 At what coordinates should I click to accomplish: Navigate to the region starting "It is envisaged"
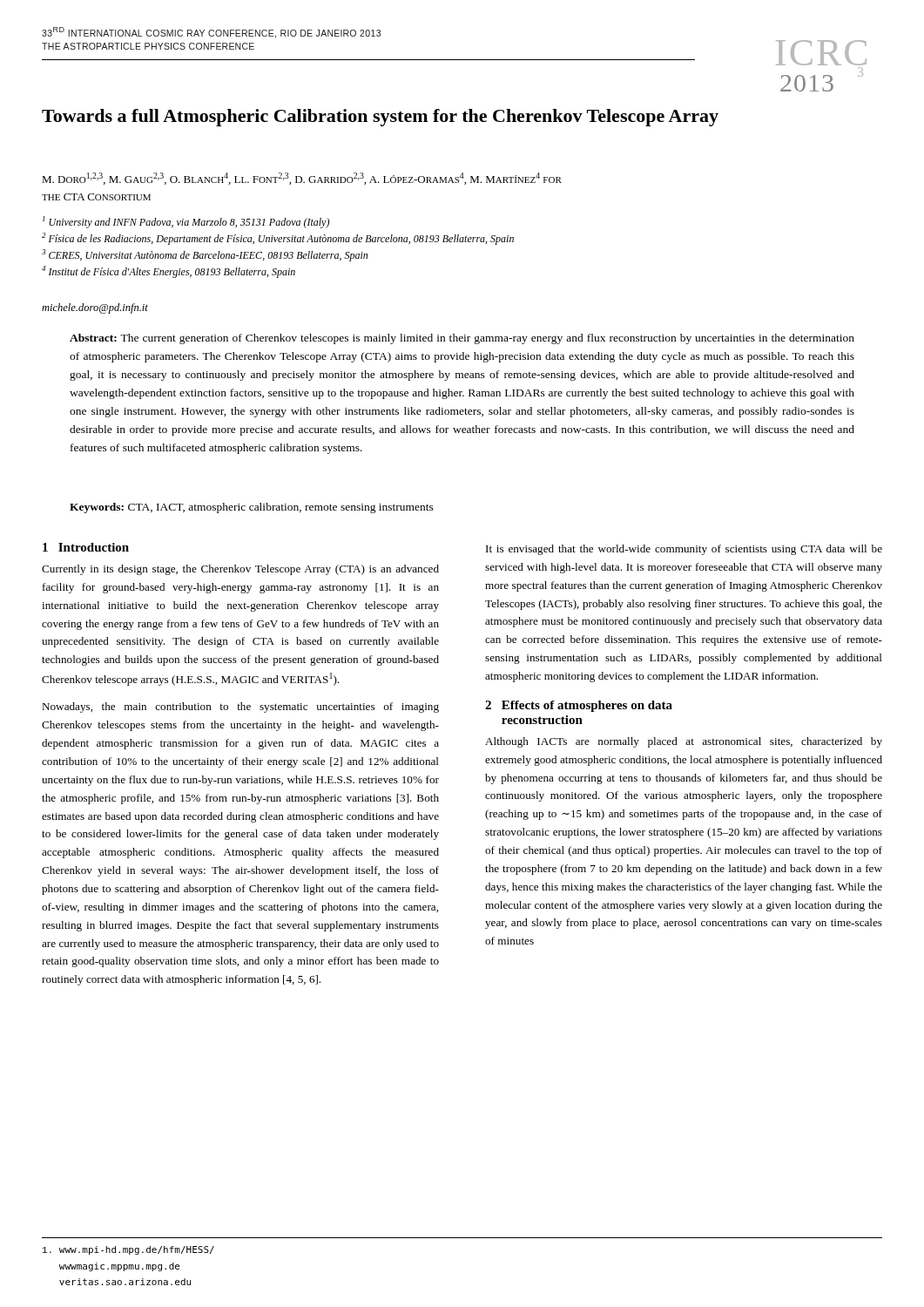684,612
